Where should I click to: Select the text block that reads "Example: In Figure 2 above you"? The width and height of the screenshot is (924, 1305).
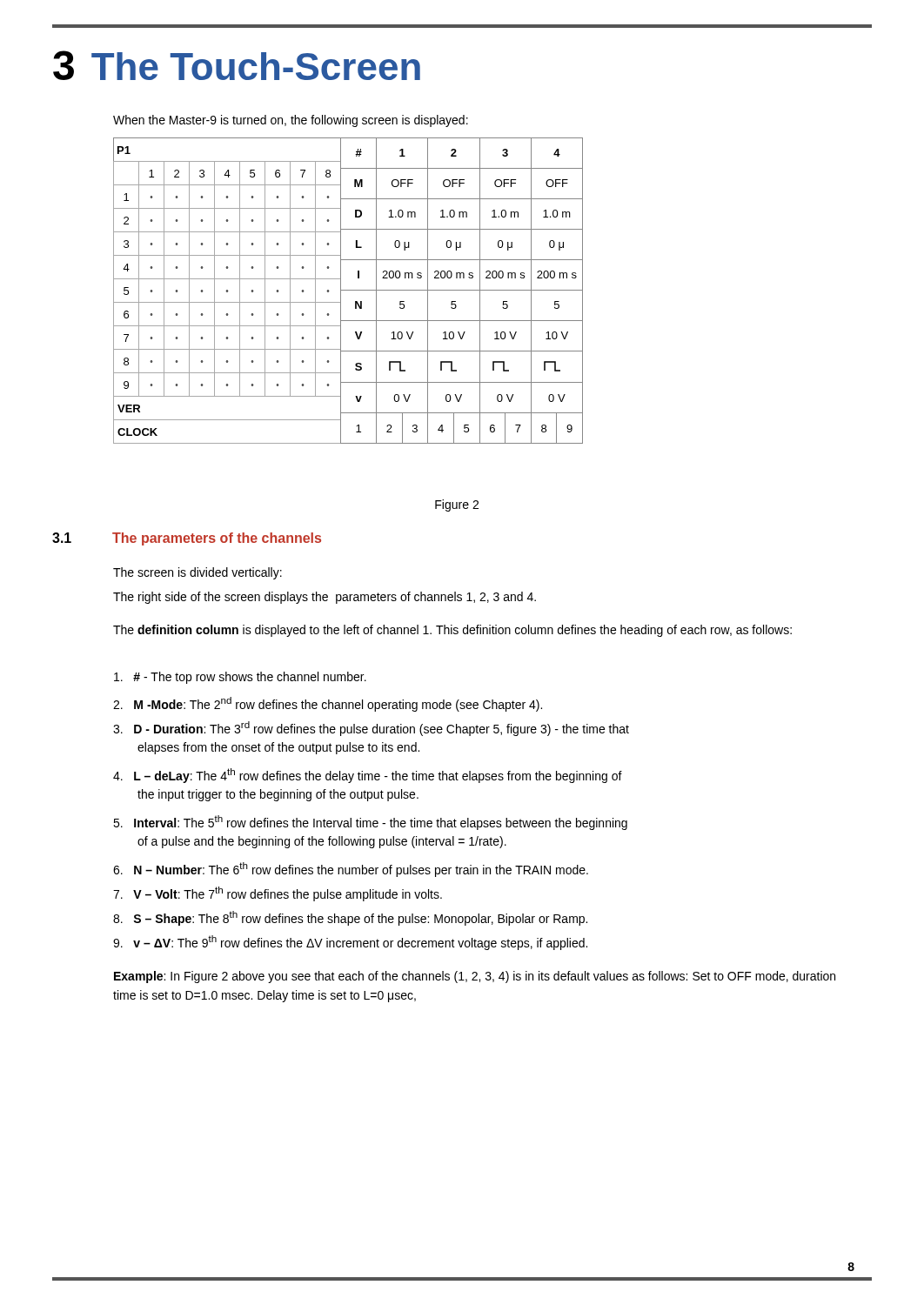475,986
